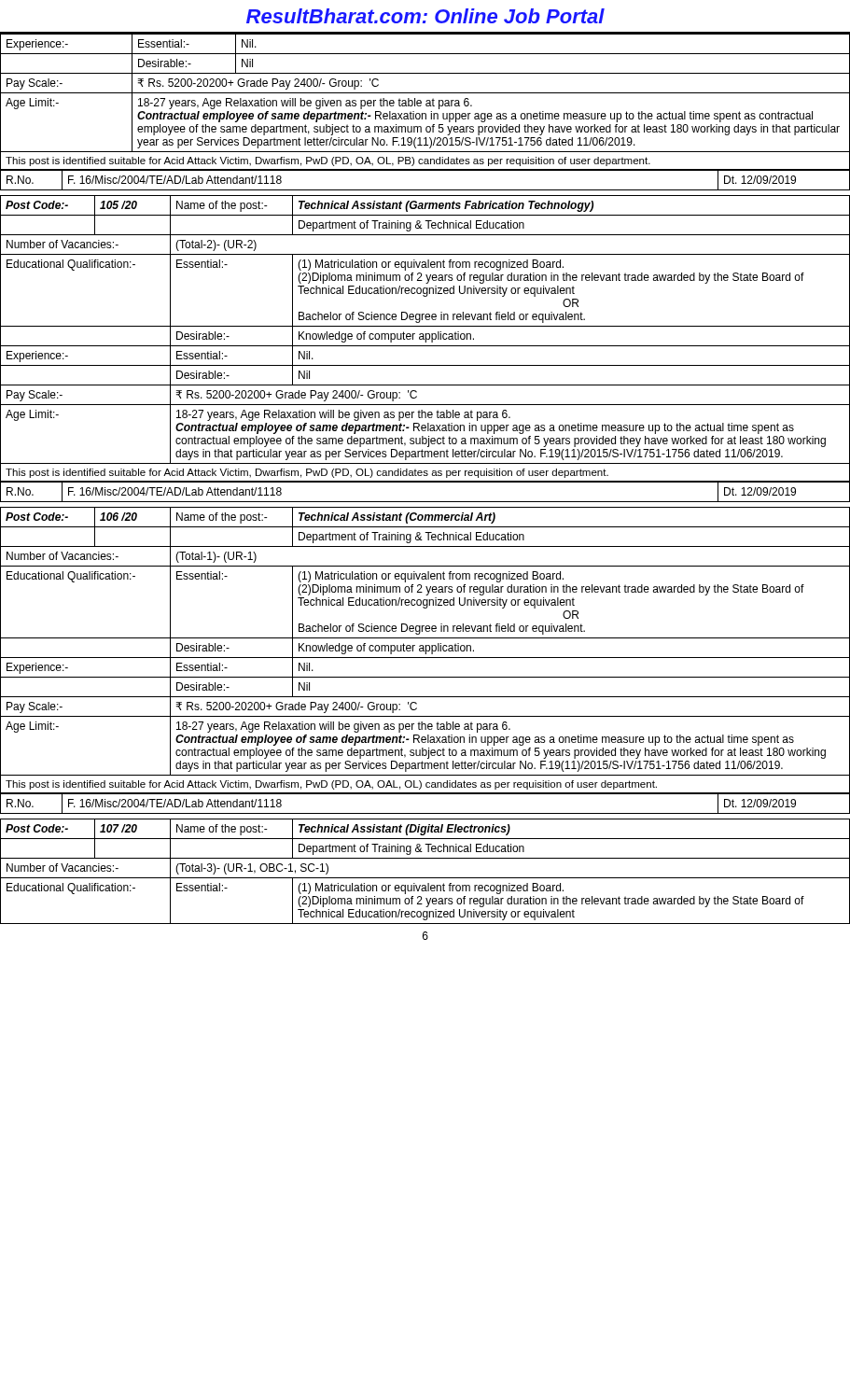Select the table that reads "Pay Scale:-"
Screen dimensions: 1400x850
click(425, 93)
